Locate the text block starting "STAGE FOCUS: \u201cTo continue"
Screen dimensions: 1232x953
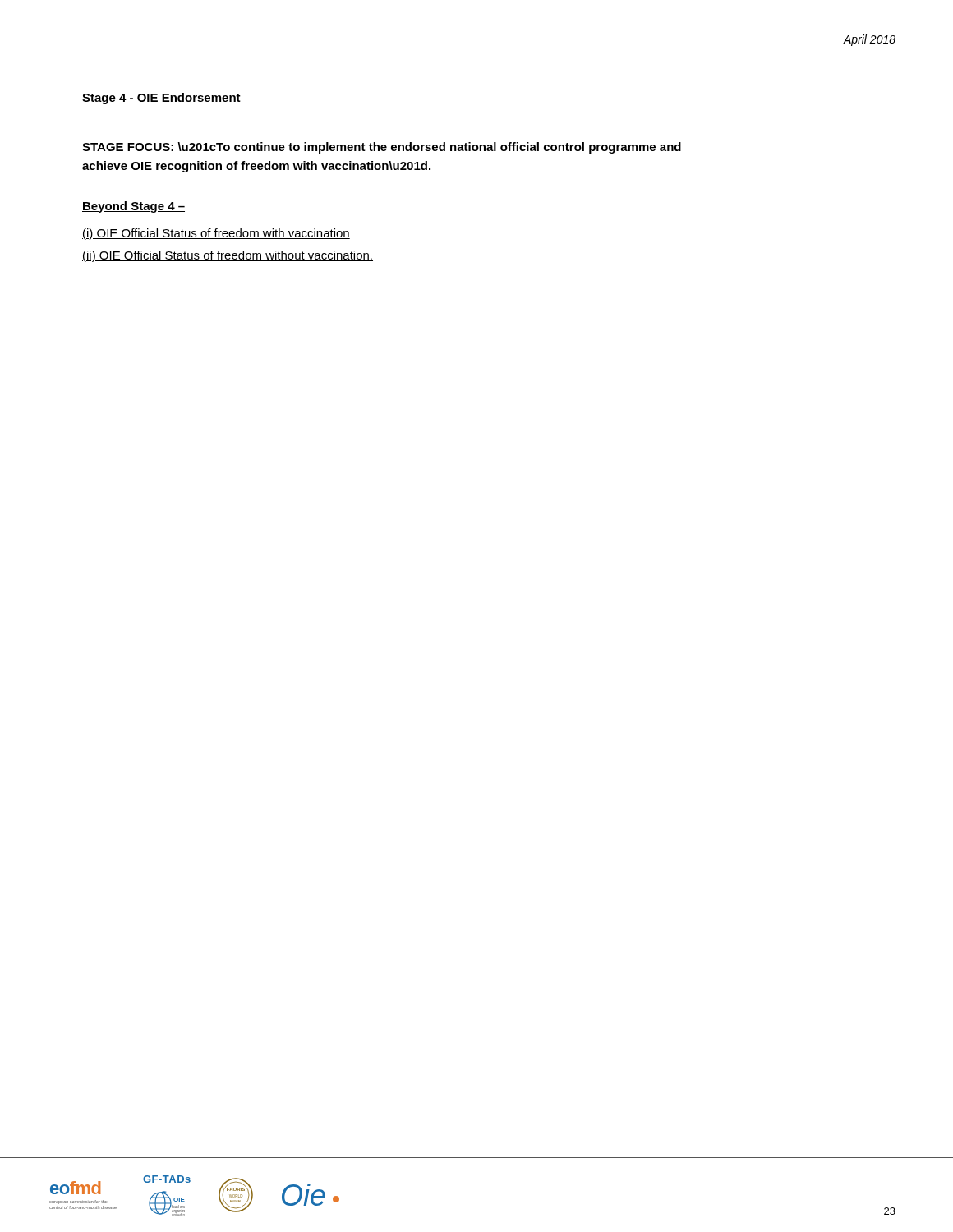click(x=382, y=156)
